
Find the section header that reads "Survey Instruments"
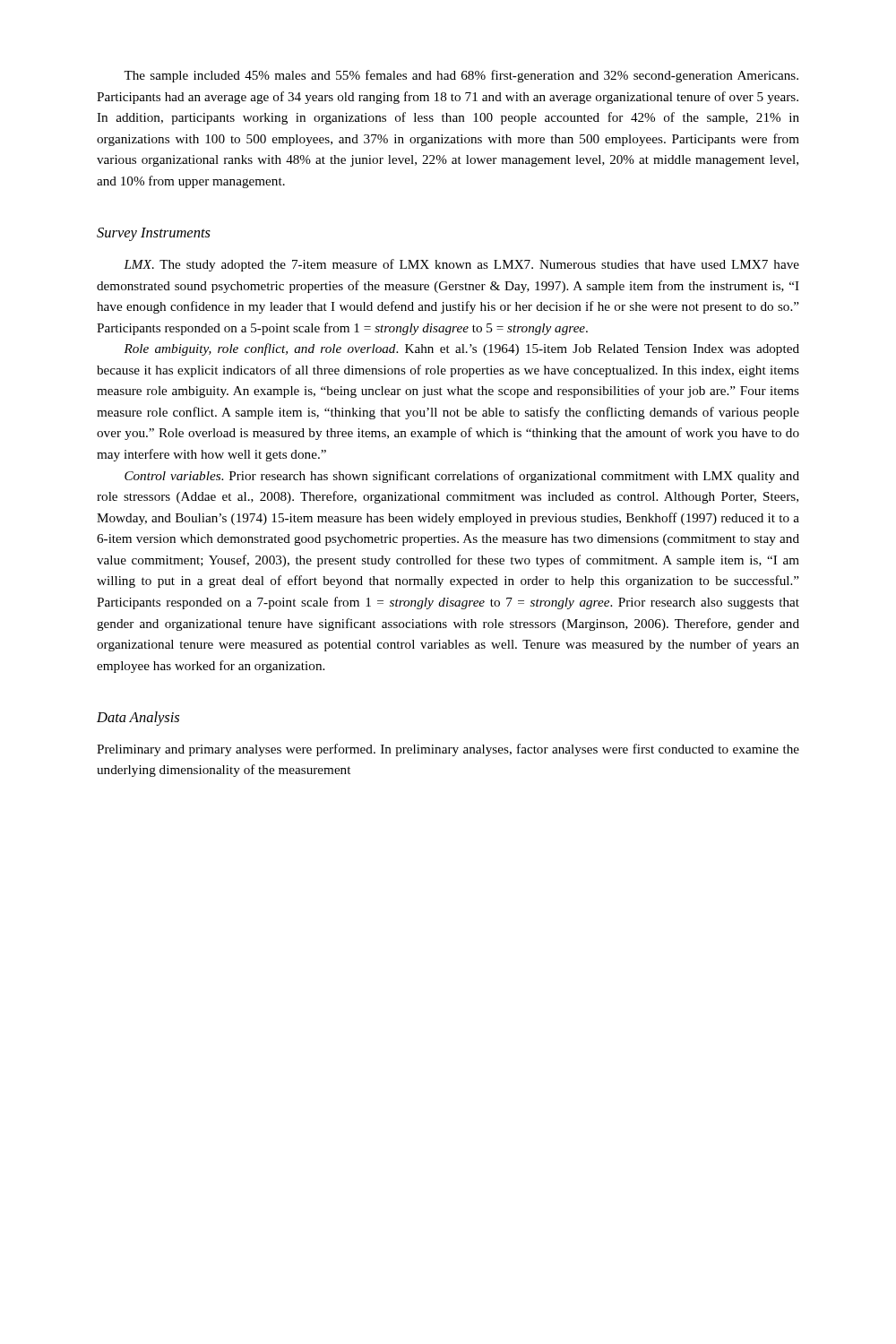[x=154, y=233]
